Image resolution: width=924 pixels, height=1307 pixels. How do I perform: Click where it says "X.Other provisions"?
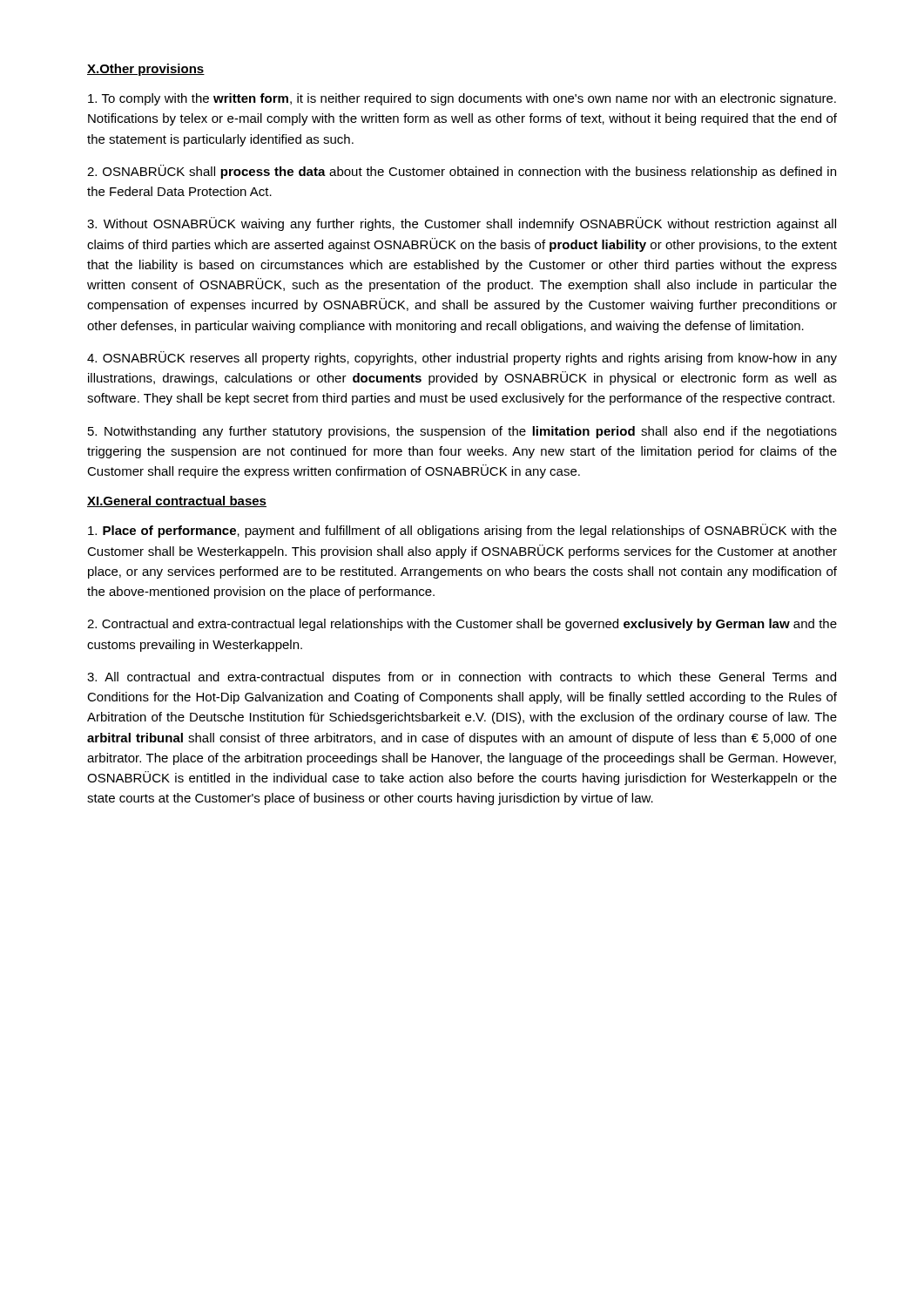[146, 68]
